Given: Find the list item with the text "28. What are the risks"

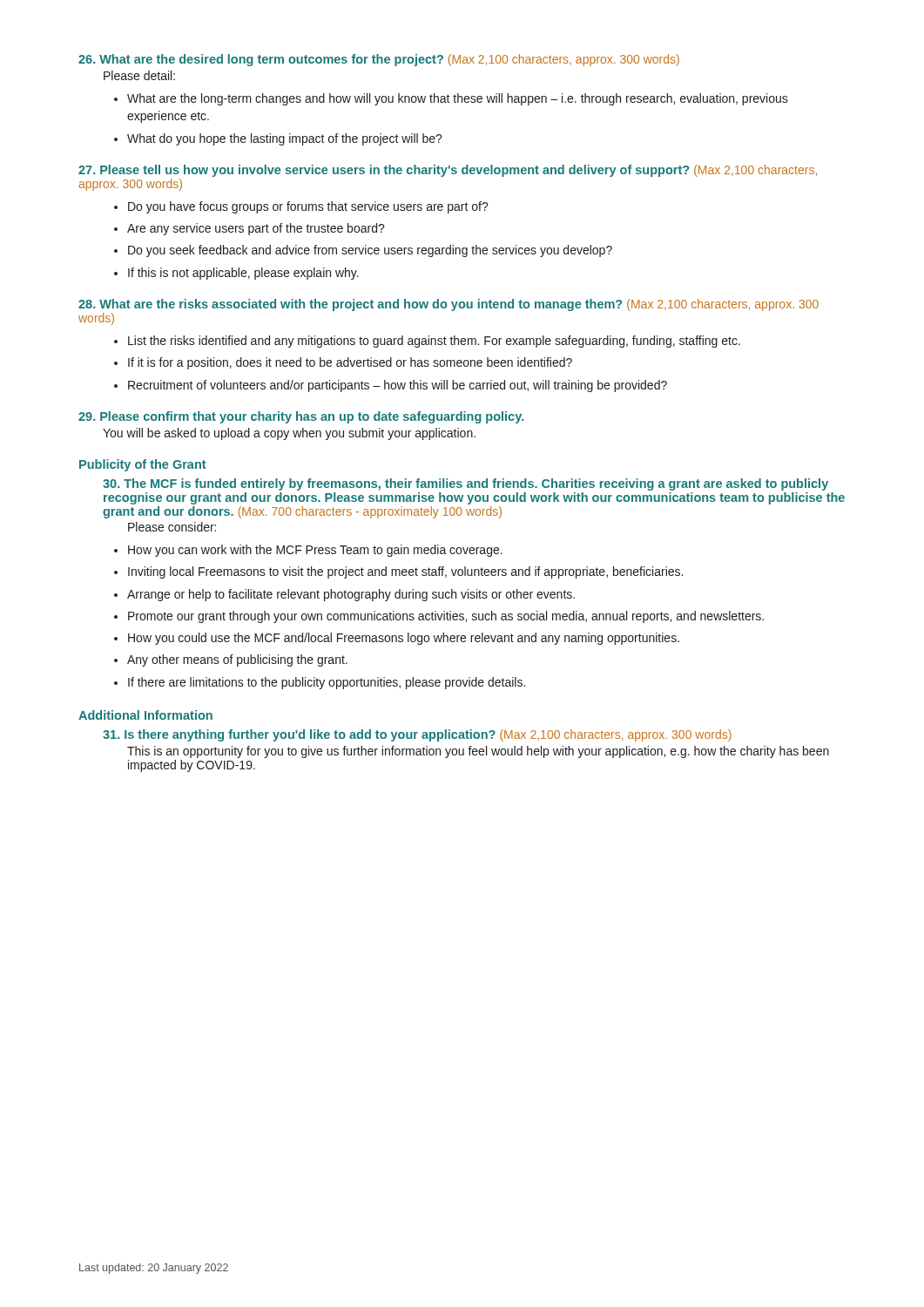Looking at the screenshot, I should point(462,346).
